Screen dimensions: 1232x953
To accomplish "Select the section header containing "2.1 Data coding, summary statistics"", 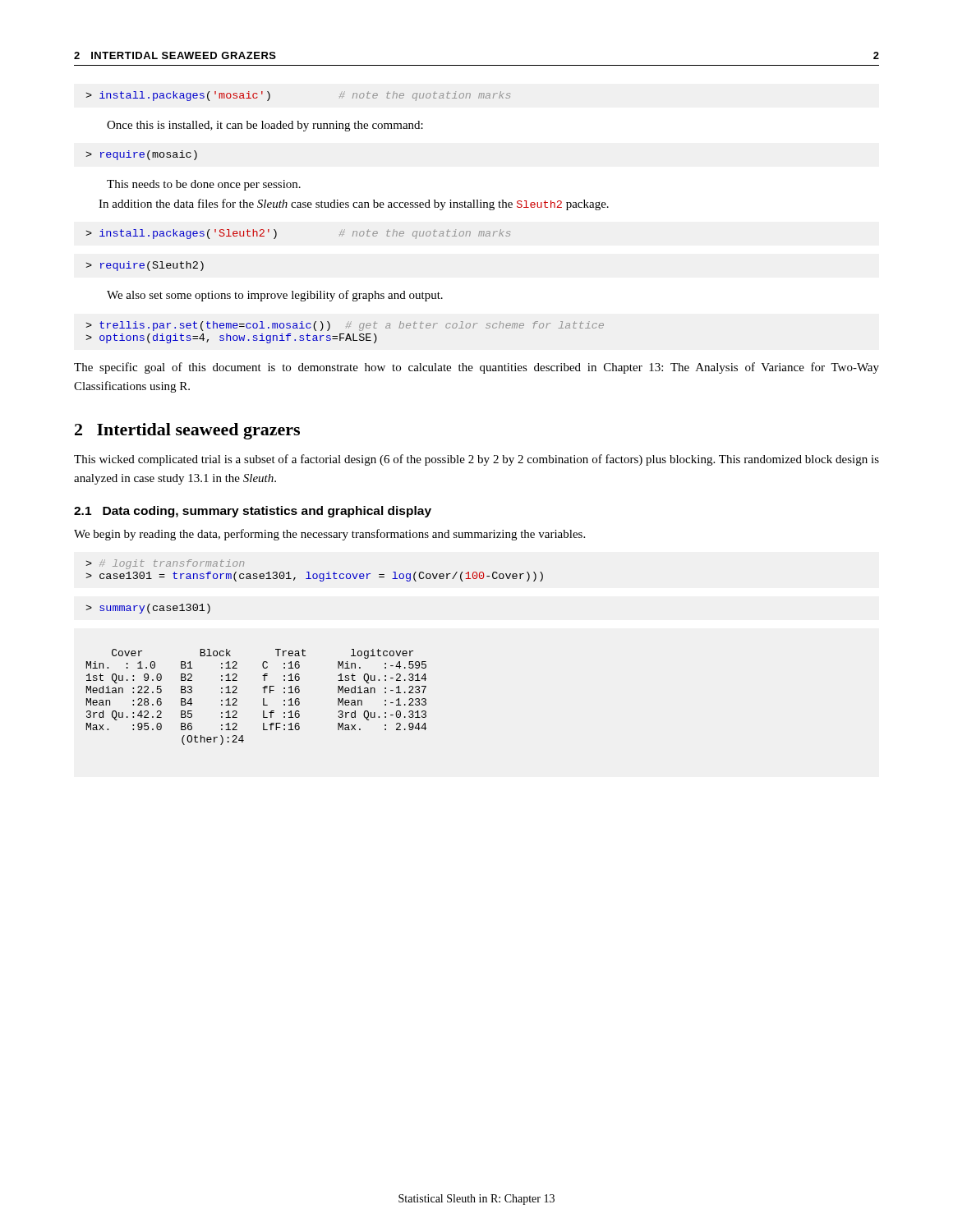I will 253,510.
